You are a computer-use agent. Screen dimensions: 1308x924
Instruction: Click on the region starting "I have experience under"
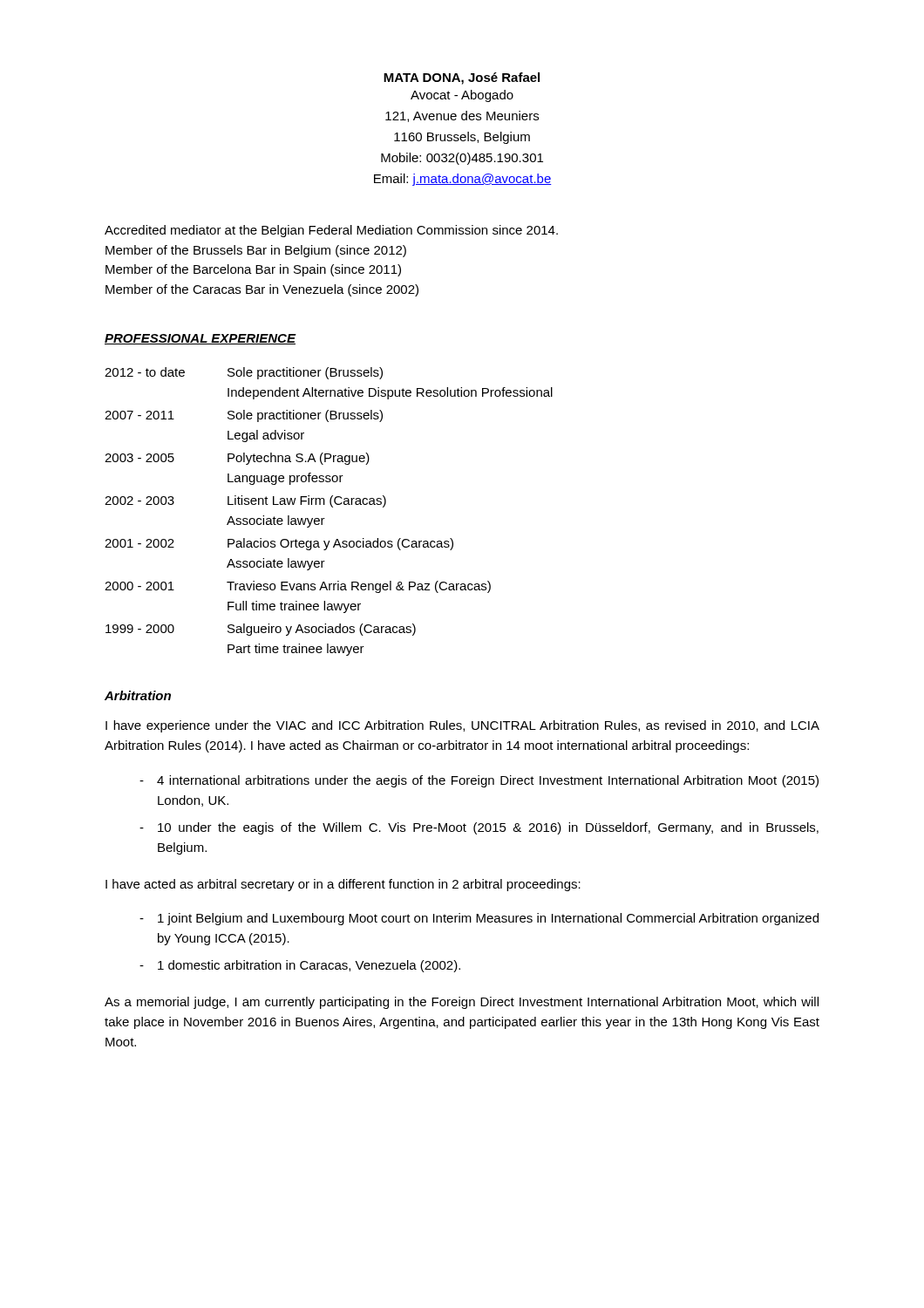pyautogui.click(x=462, y=735)
